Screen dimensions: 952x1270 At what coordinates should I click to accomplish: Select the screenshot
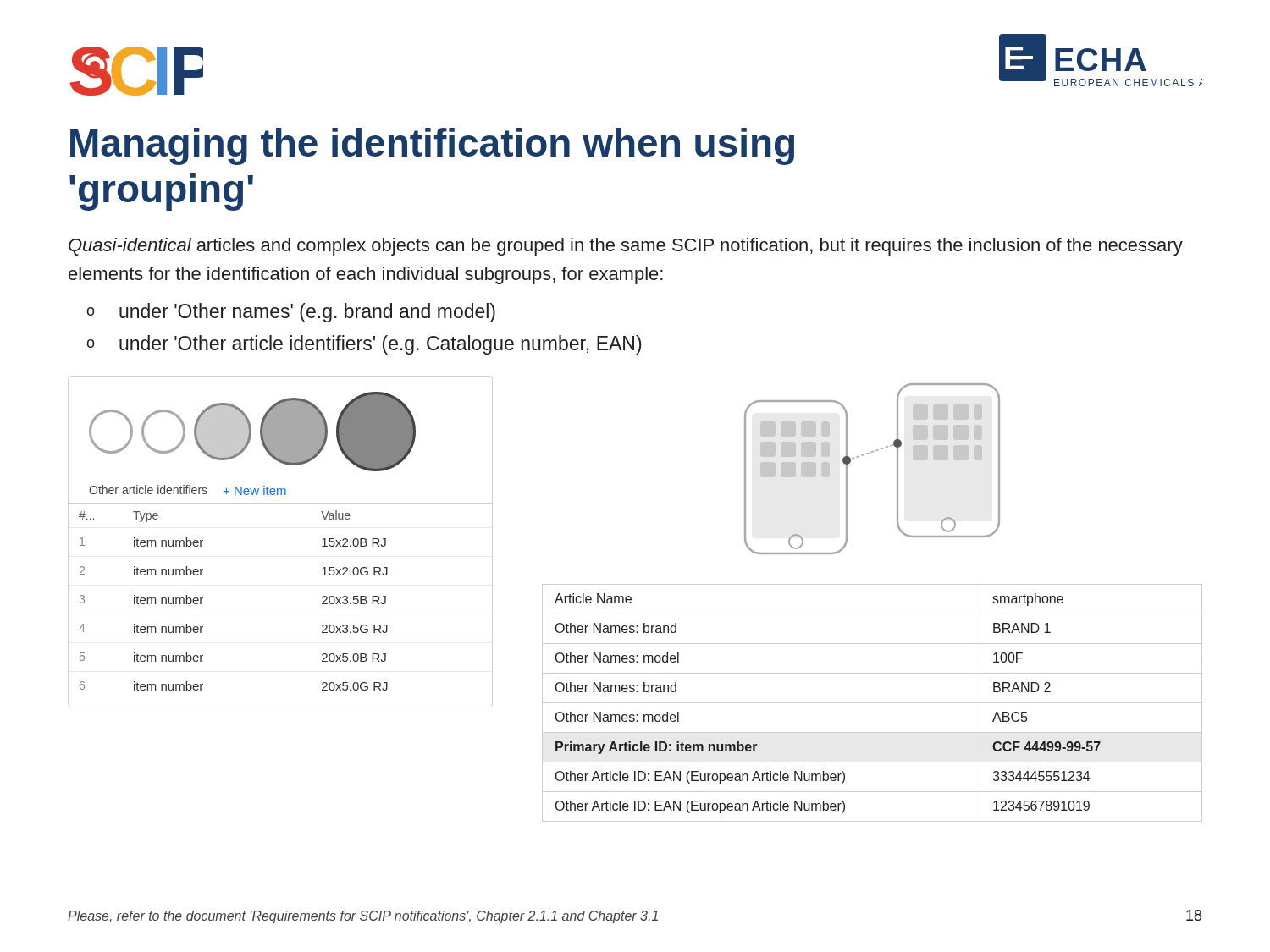point(288,541)
